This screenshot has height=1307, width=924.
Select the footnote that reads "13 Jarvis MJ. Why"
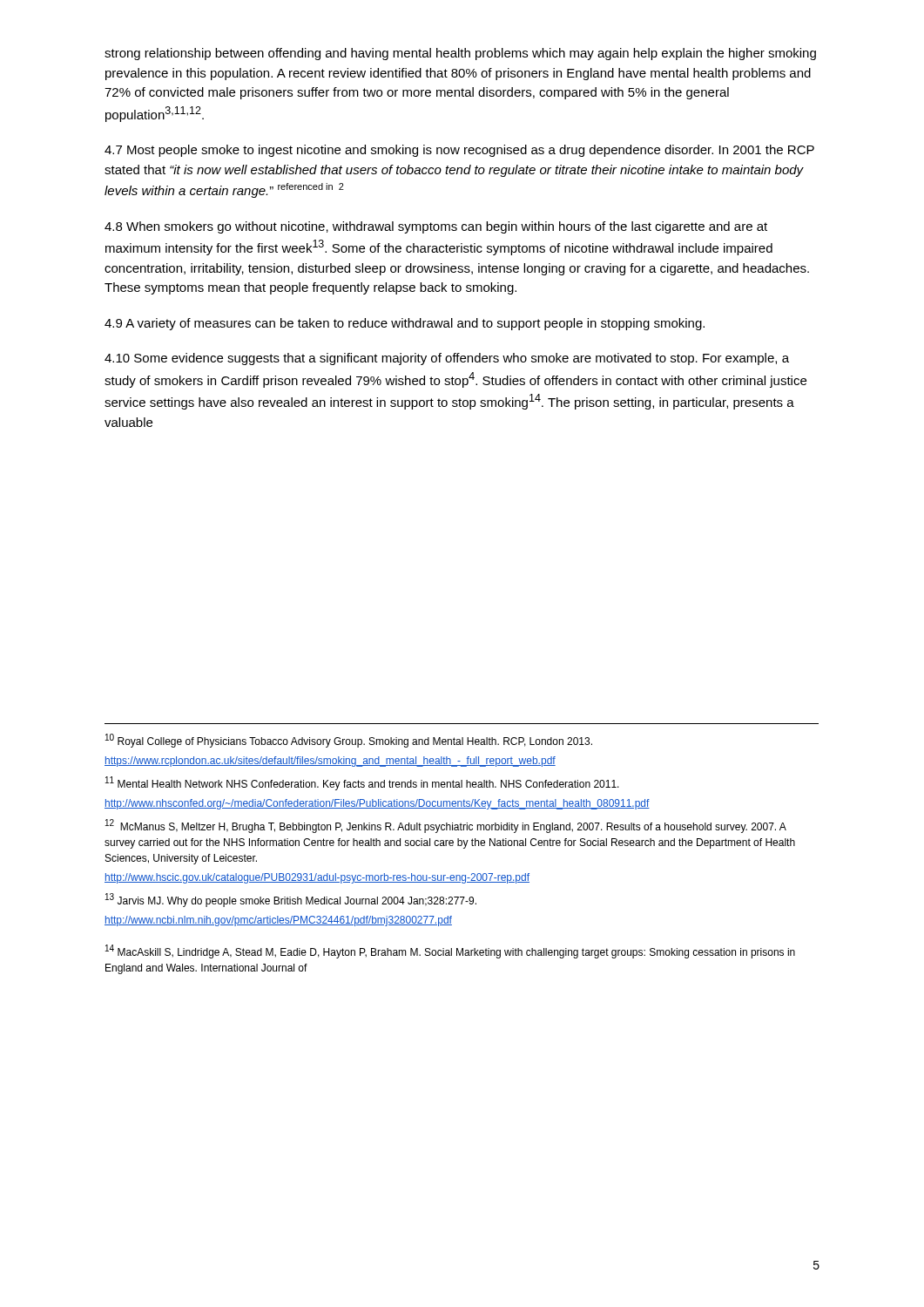coord(291,900)
